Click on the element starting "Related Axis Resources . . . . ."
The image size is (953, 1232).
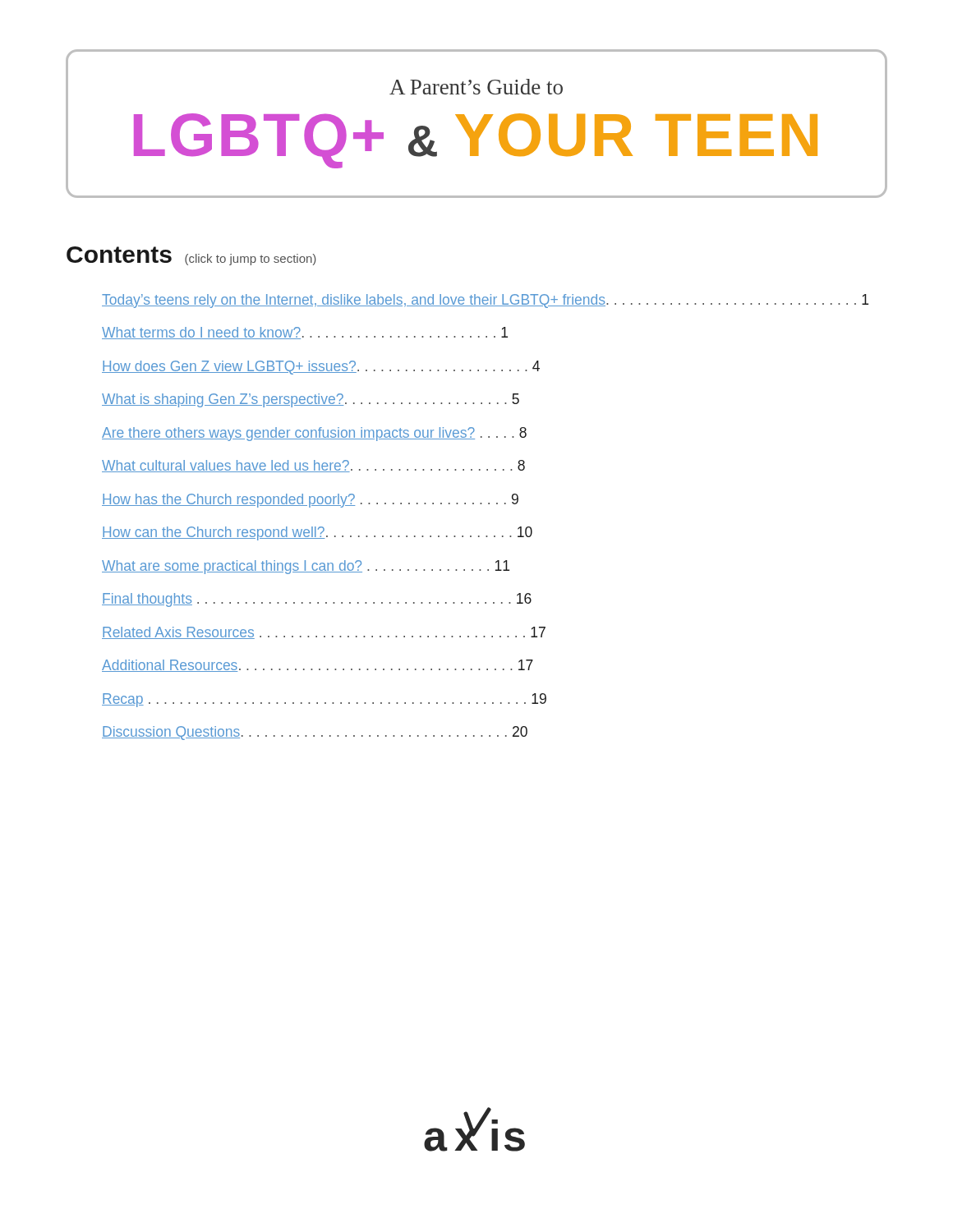[x=324, y=632]
